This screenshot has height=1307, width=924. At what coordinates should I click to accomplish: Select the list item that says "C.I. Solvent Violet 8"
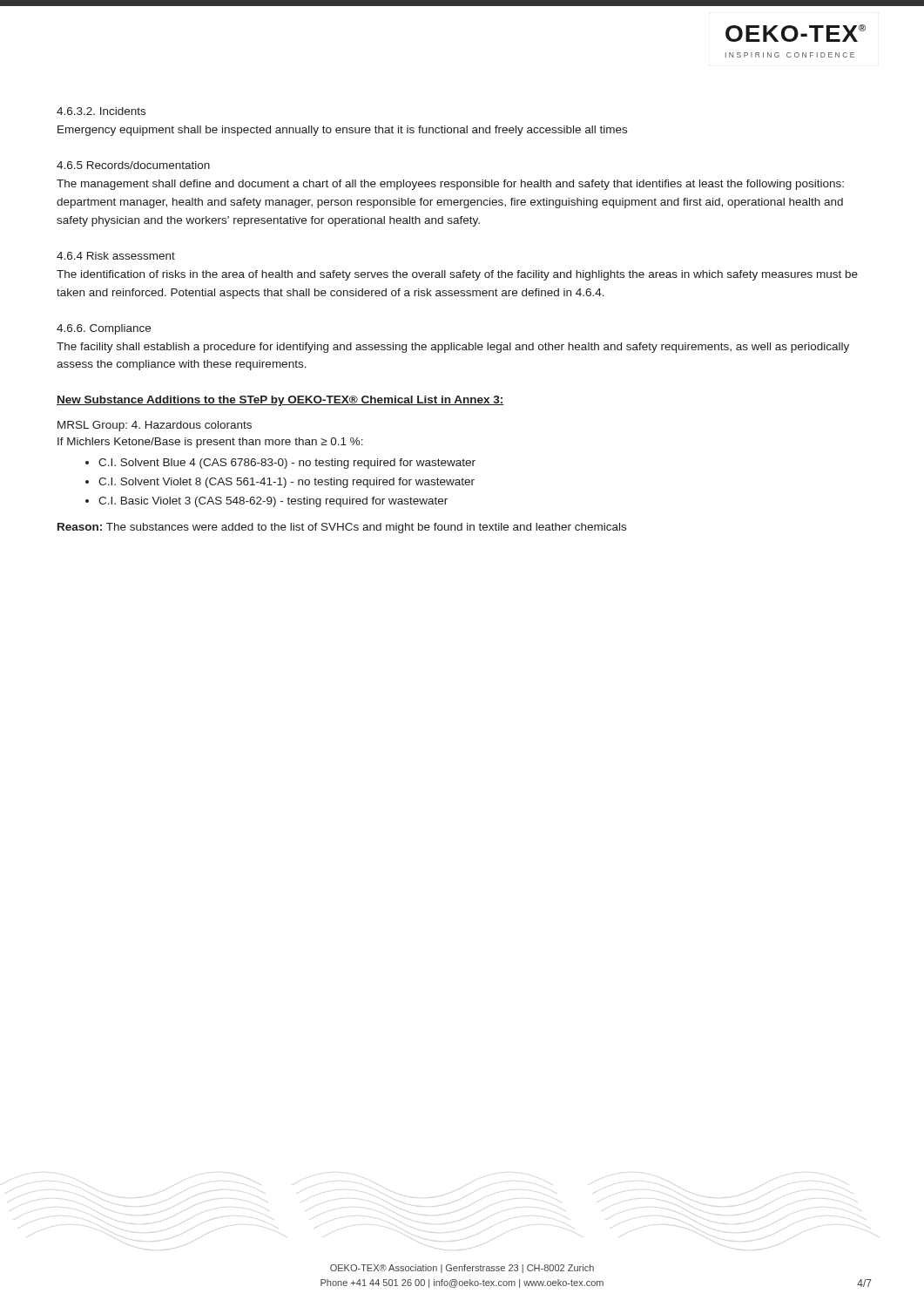pos(286,481)
